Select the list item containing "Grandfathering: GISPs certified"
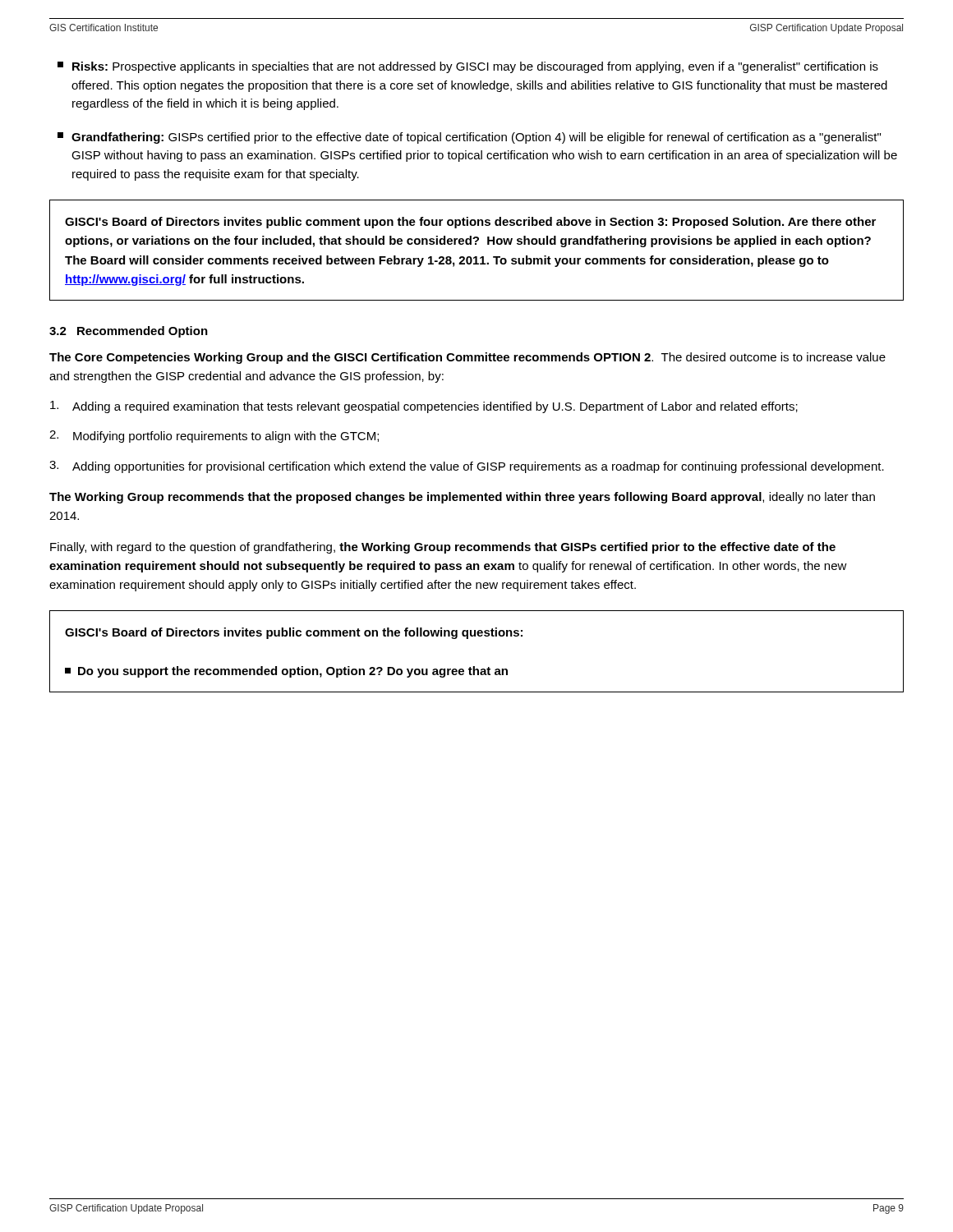 pos(481,155)
